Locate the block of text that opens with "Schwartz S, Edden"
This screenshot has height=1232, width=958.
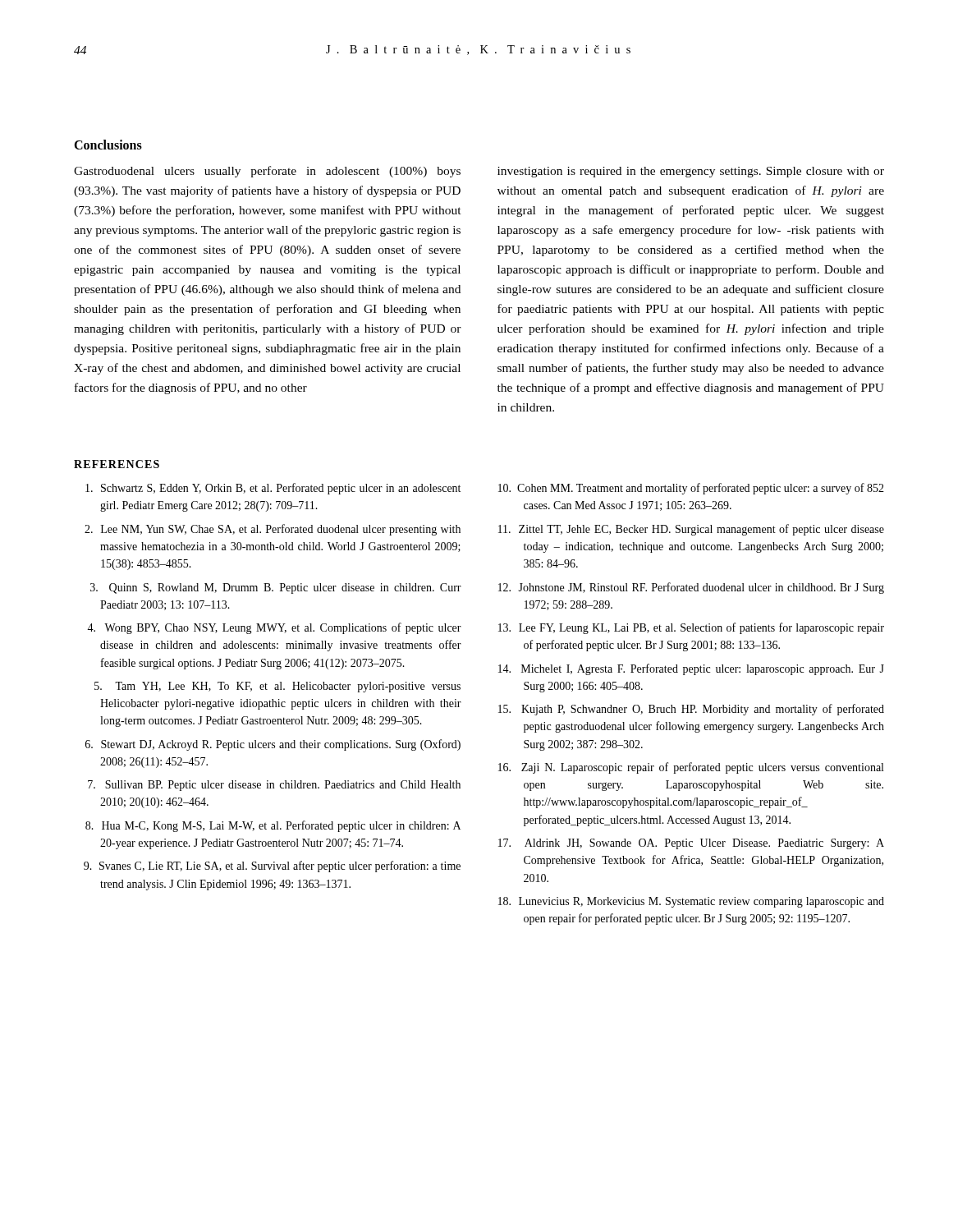pos(267,497)
